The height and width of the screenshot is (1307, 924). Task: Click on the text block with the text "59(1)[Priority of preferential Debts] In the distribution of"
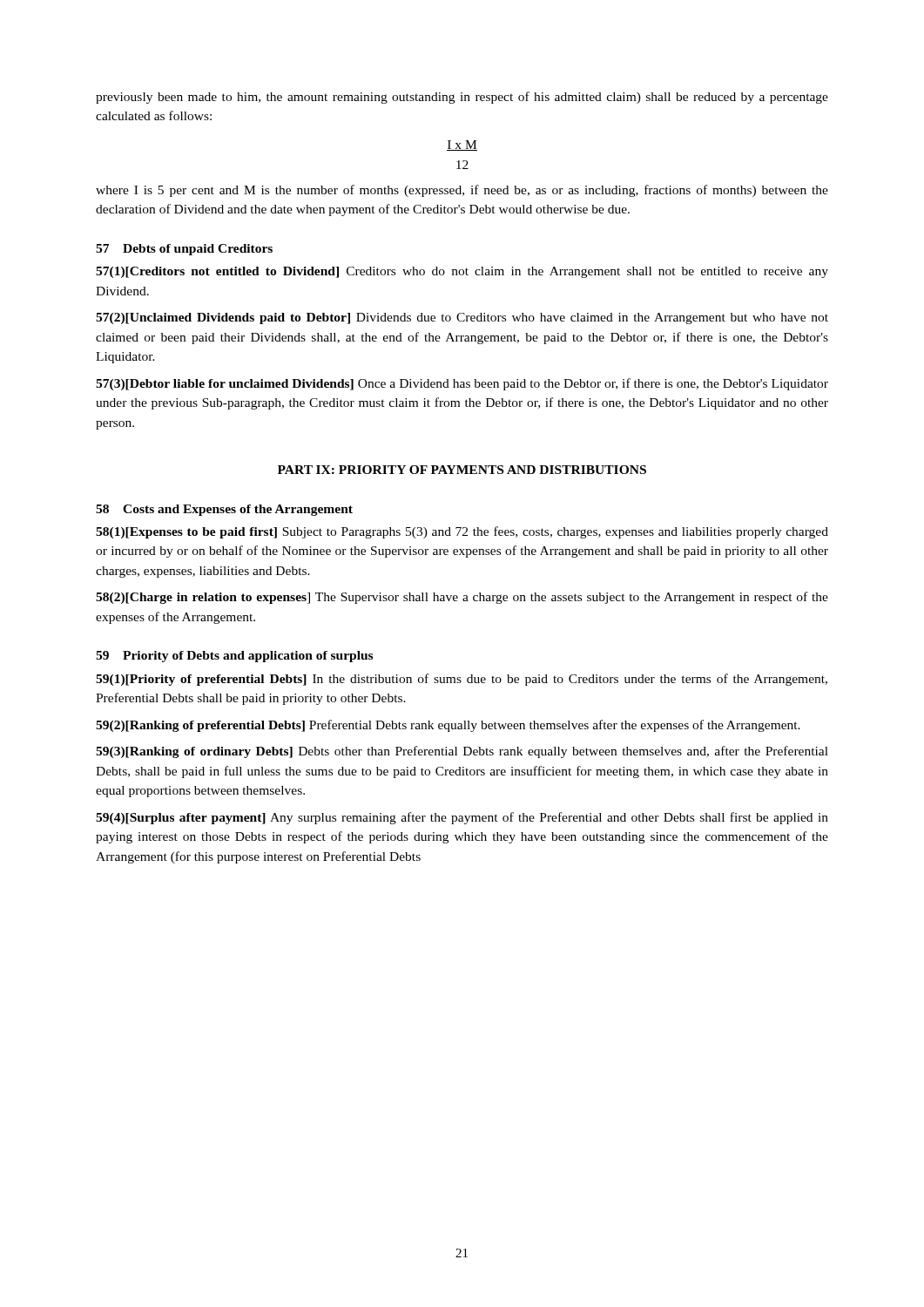click(462, 689)
